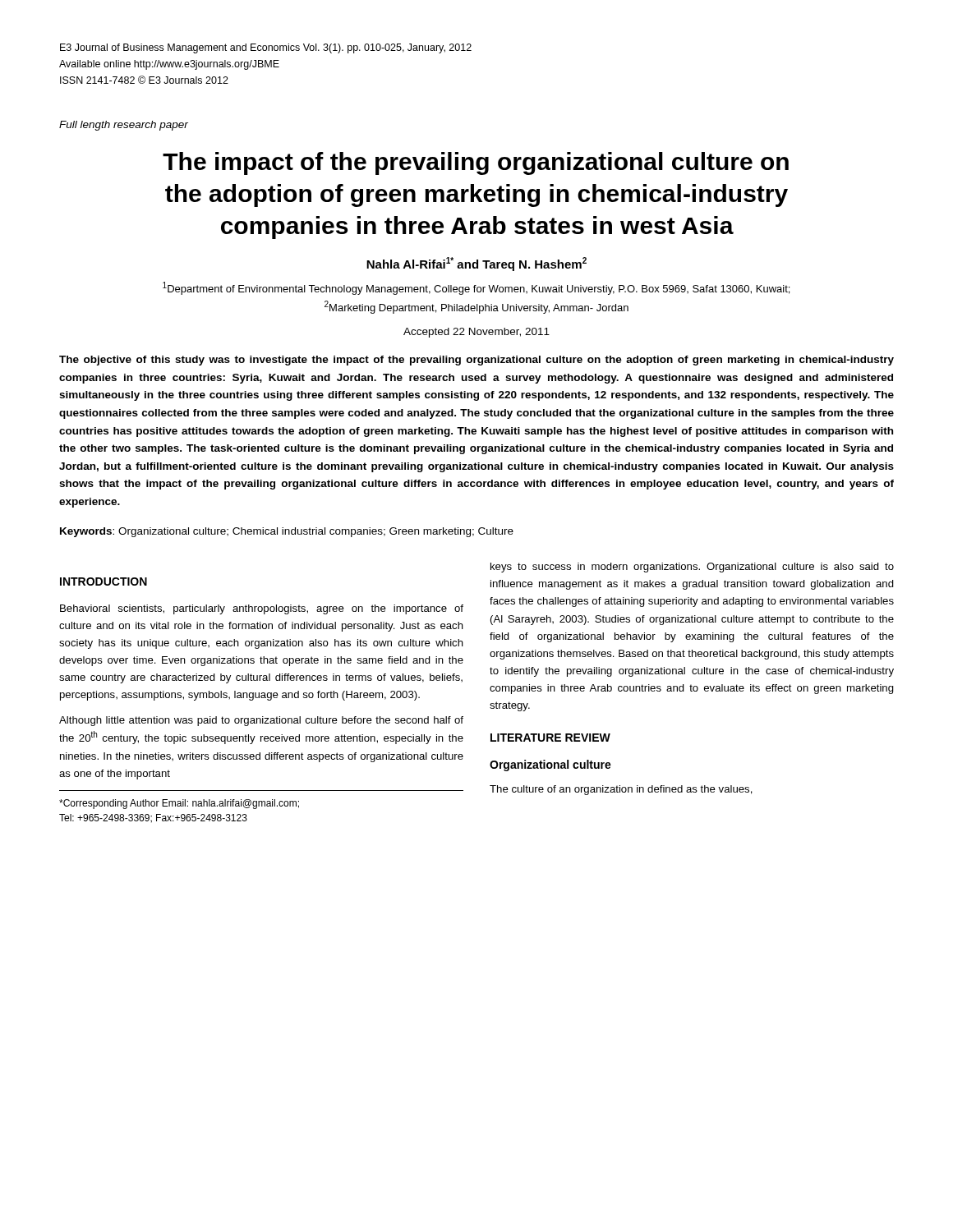Locate the section header containing "Organizational culture"
Image resolution: width=953 pixels, height=1232 pixels.
[550, 764]
